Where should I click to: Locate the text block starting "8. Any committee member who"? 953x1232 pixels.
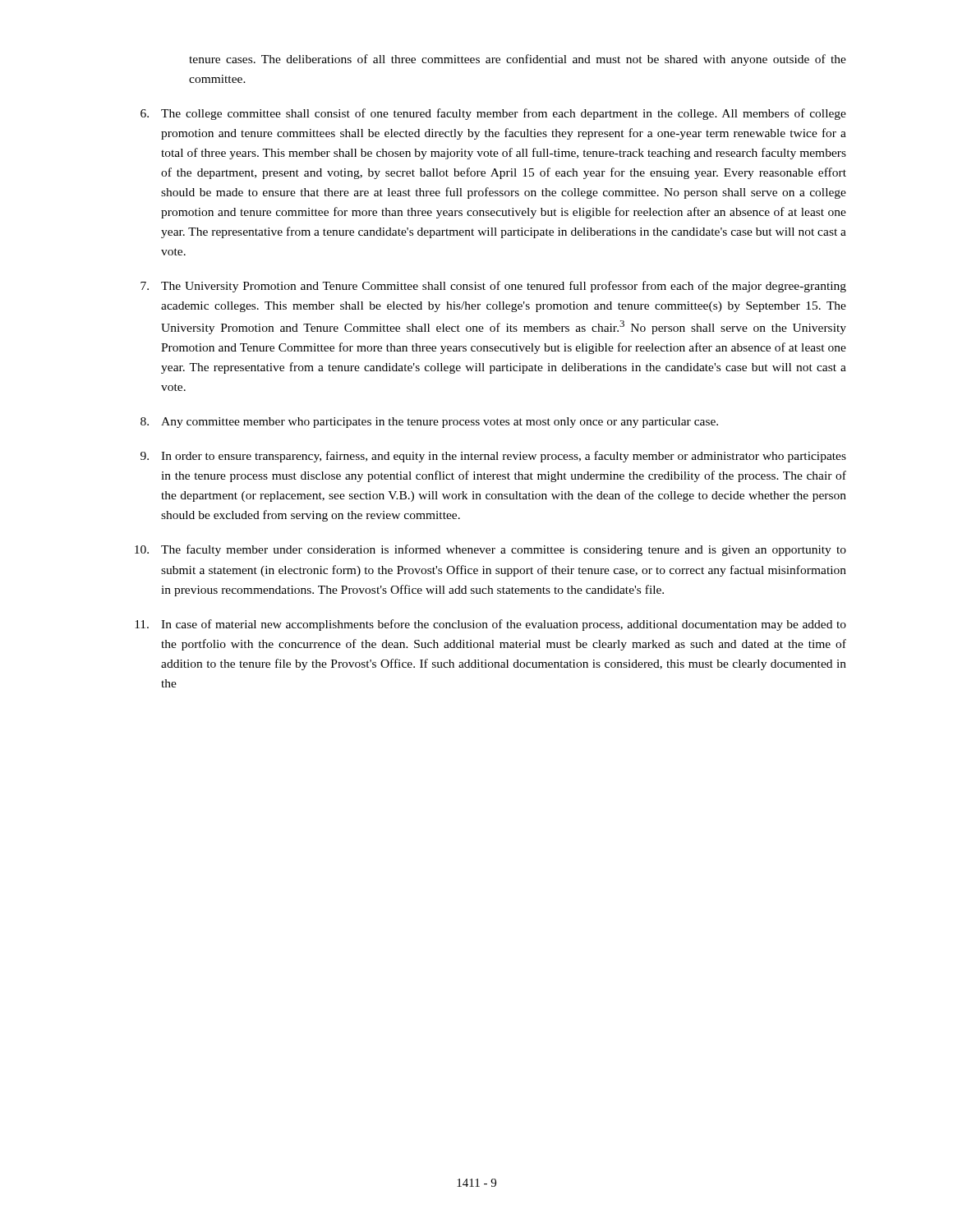(x=476, y=422)
